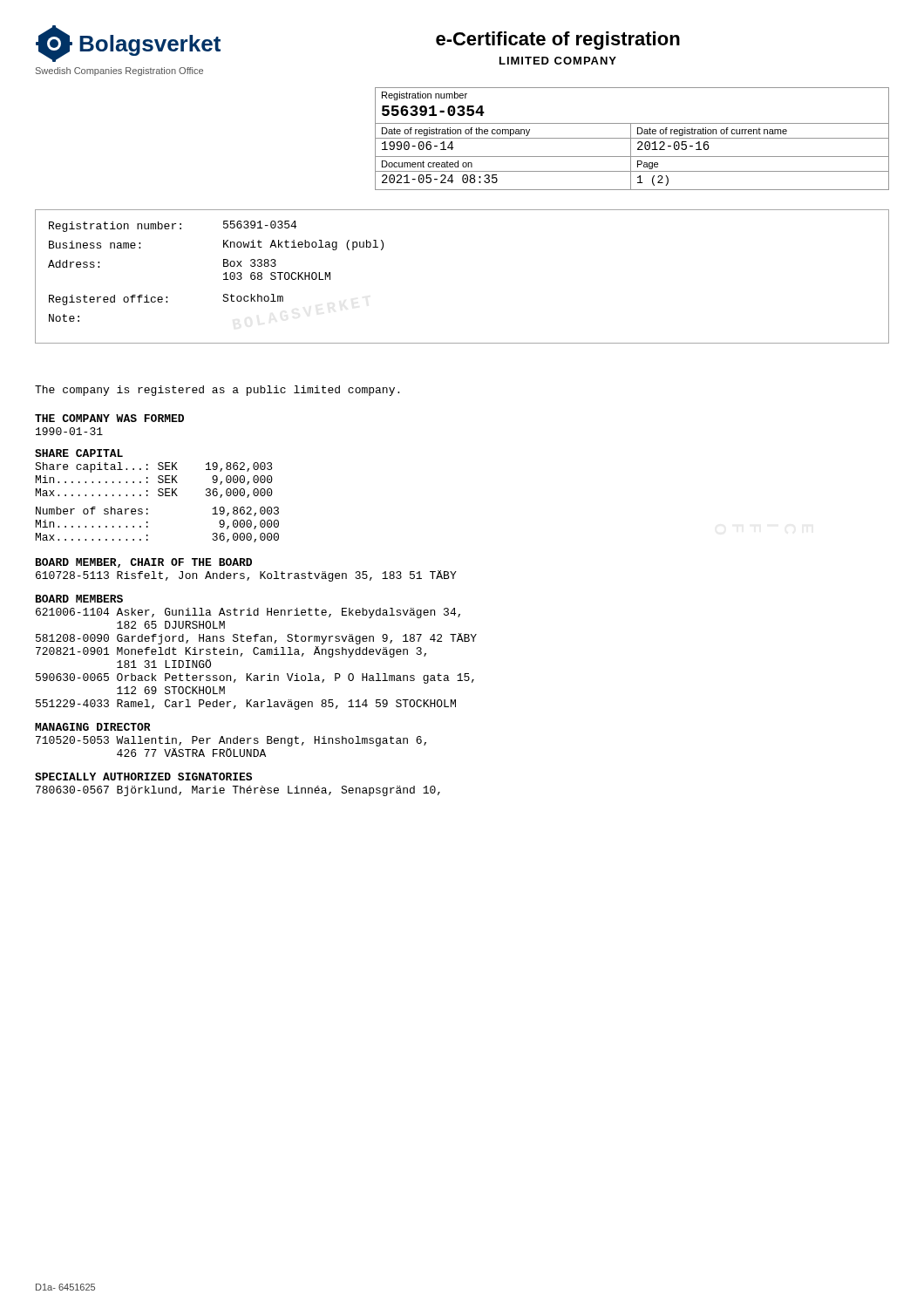
Task: Find the text starting "BOARD MEMBER, CHAIR OF THE BOARD"
Action: click(144, 563)
